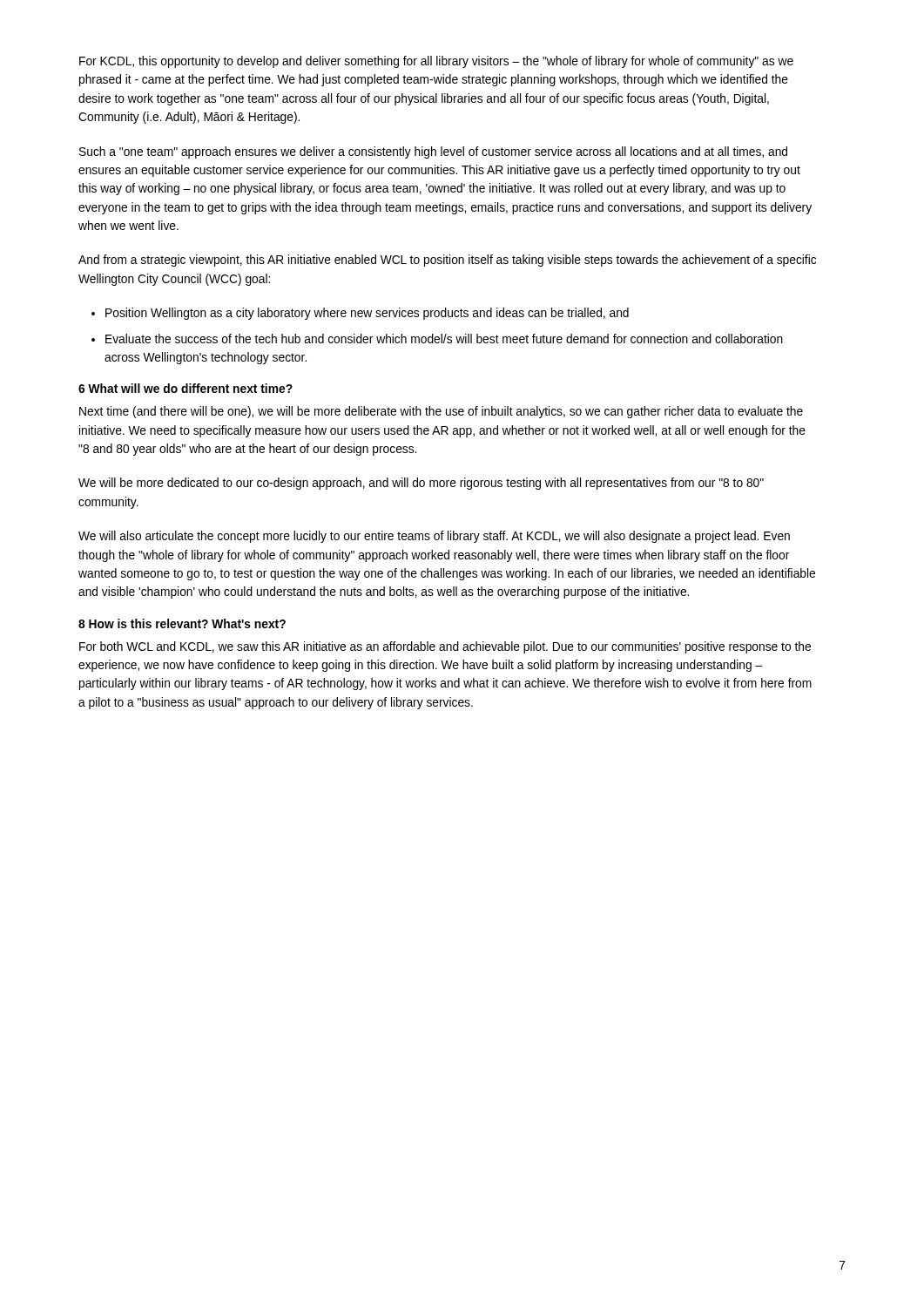This screenshot has height=1307, width=924.
Task: Select the text starting "And from a strategic viewpoint, this AR"
Action: click(x=447, y=270)
